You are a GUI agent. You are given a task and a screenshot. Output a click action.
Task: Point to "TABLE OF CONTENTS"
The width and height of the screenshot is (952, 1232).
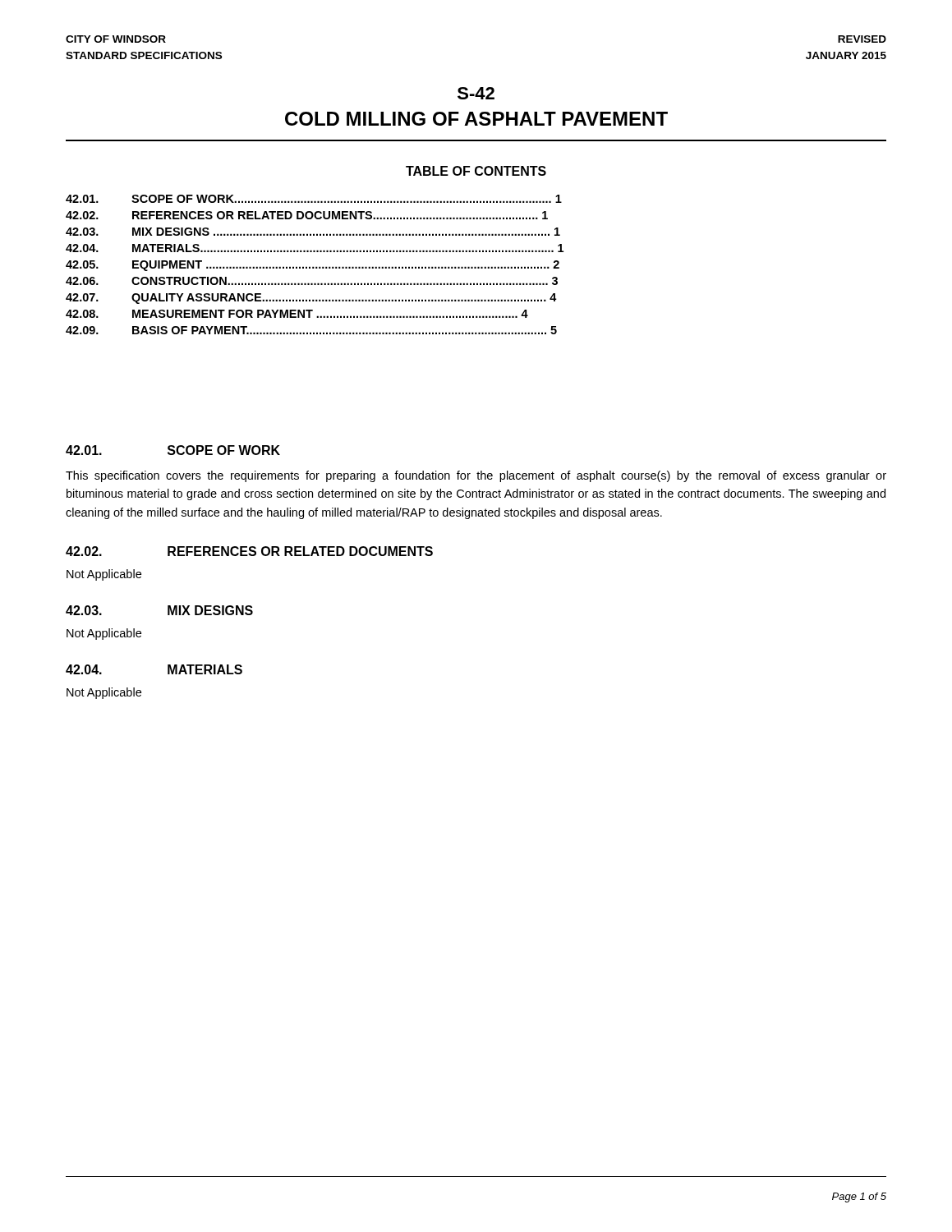click(476, 171)
